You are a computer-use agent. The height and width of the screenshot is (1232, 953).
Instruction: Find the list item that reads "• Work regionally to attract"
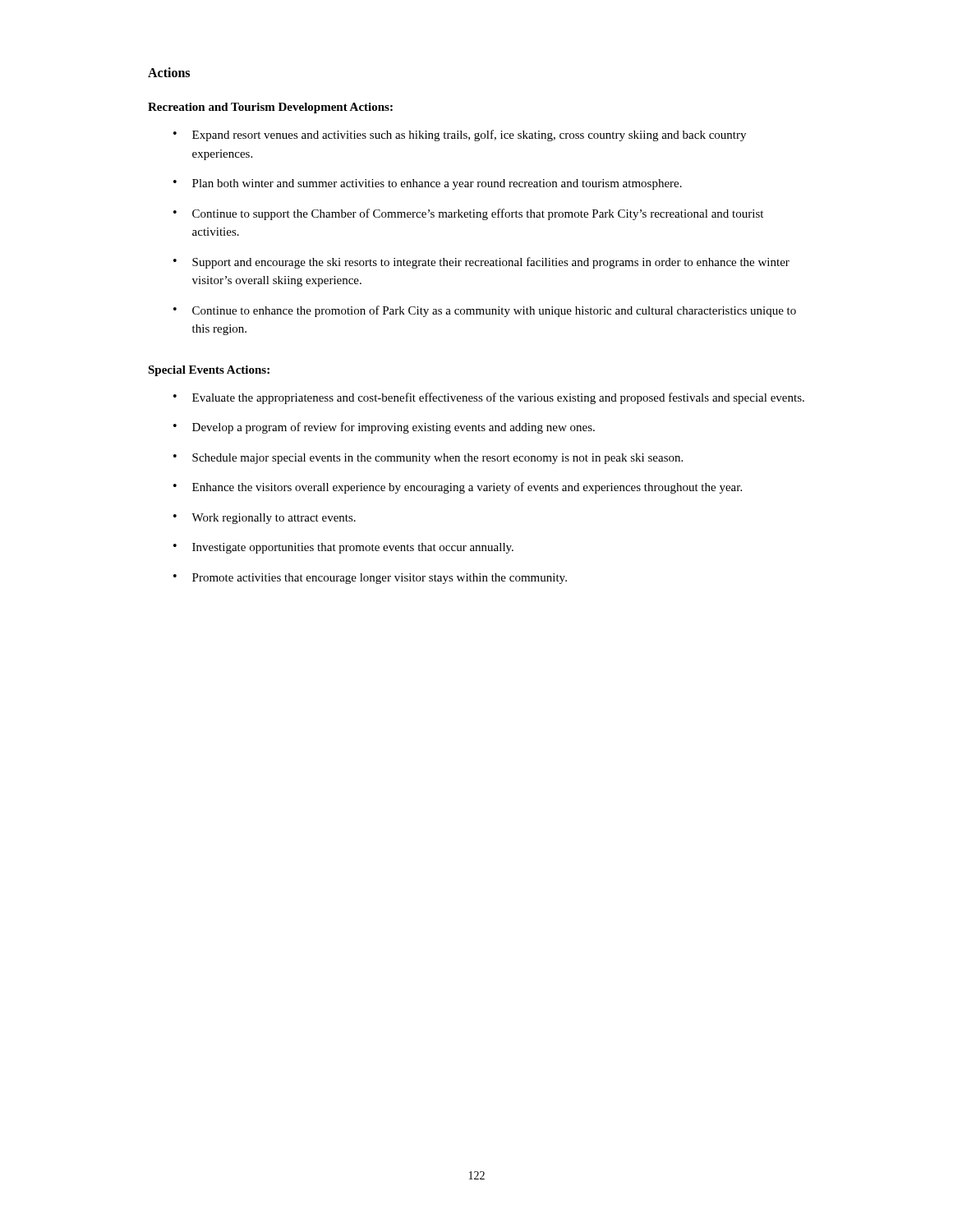point(264,517)
